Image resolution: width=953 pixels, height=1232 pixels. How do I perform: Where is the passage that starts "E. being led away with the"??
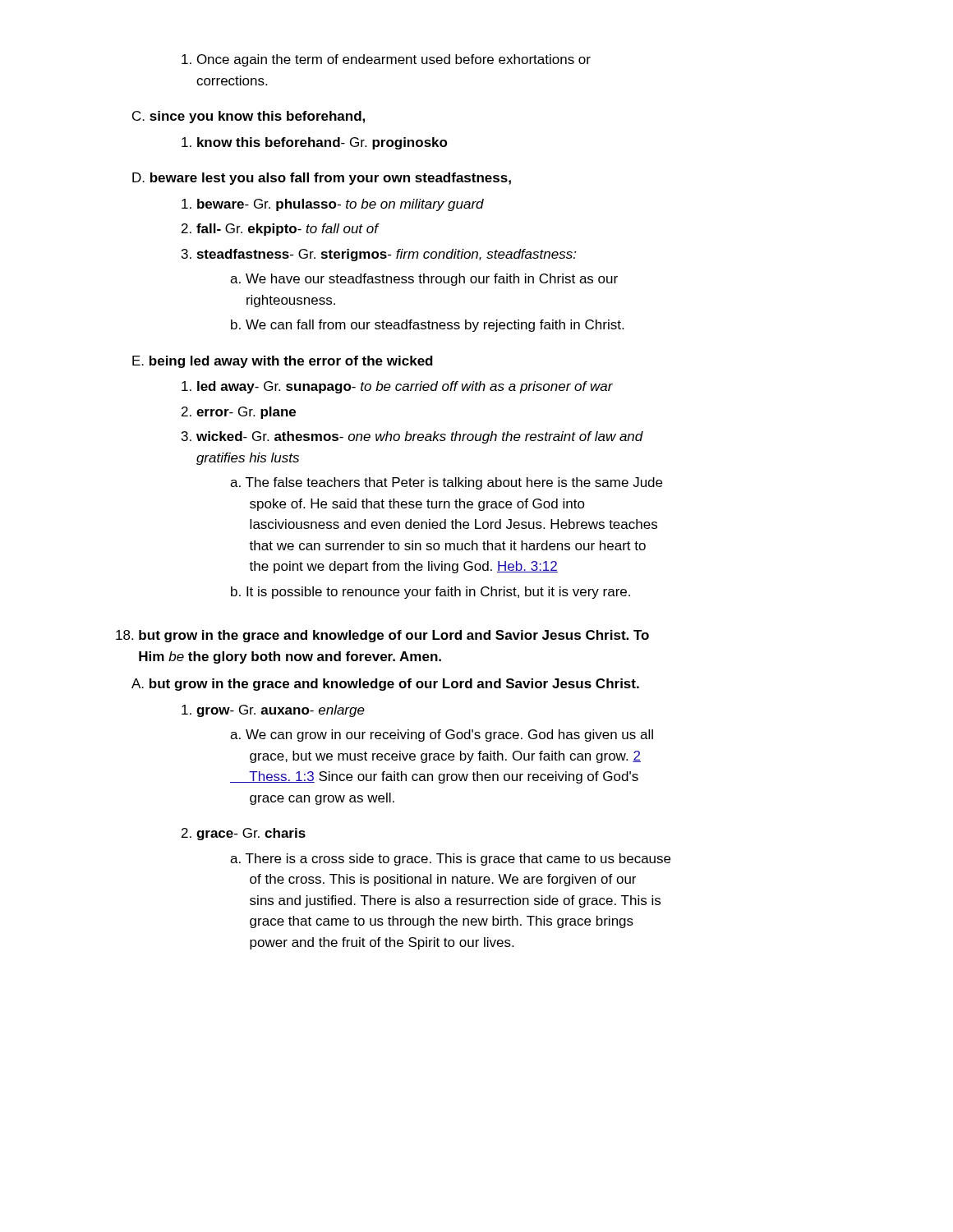pos(282,361)
